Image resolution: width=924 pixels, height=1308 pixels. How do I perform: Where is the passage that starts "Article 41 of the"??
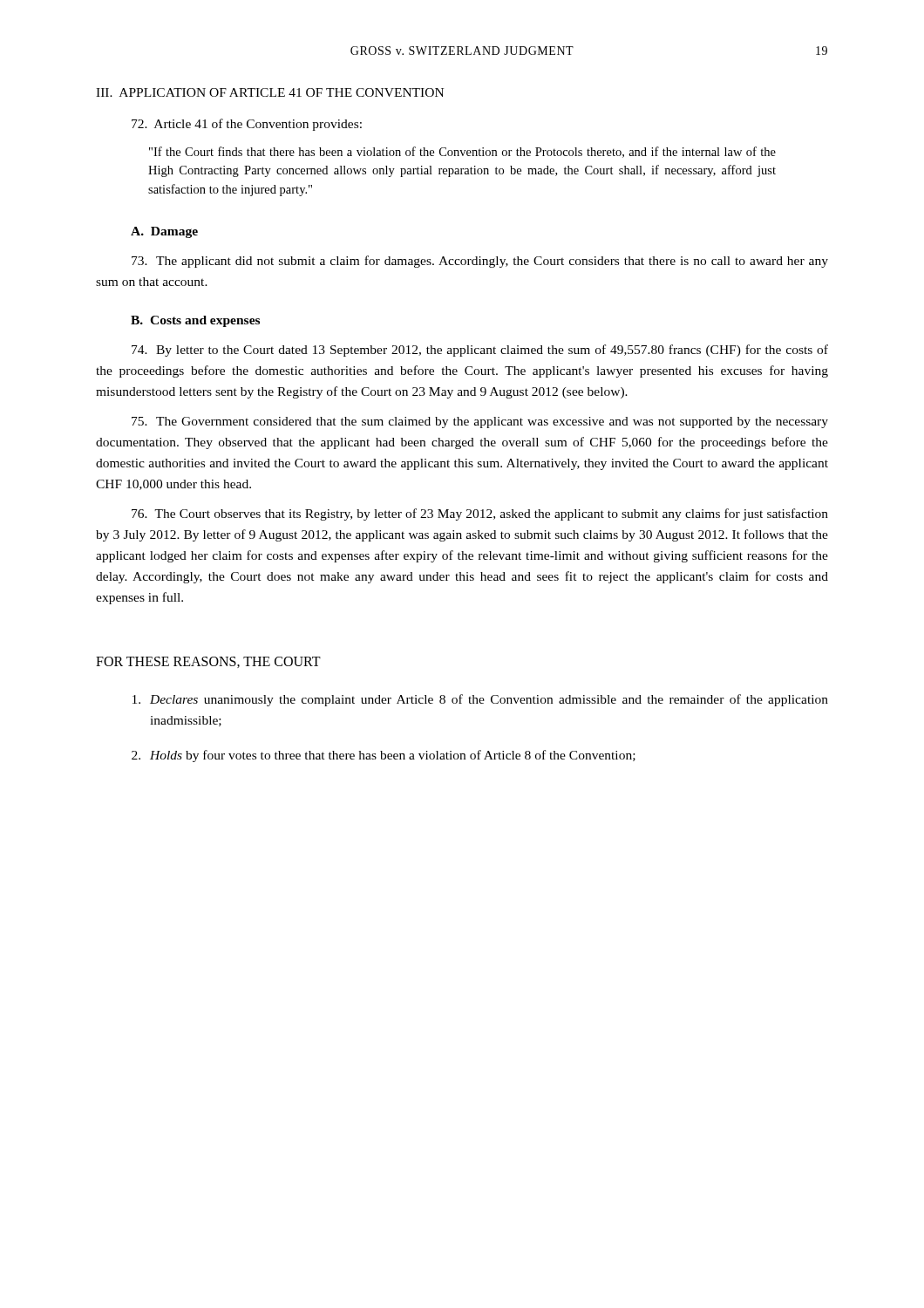[x=247, y=123]
